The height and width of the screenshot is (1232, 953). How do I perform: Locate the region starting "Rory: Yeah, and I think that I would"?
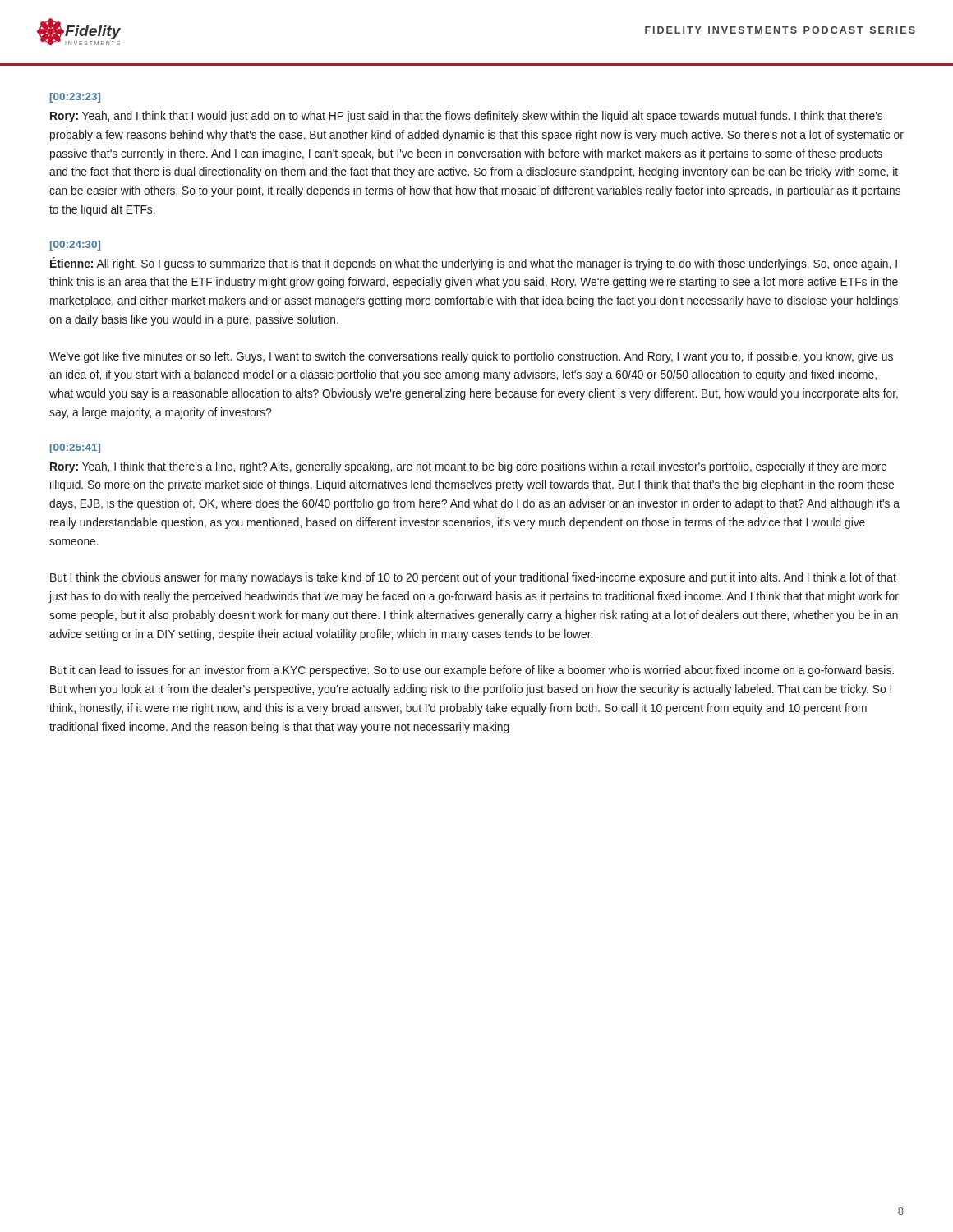pos(476,163)
